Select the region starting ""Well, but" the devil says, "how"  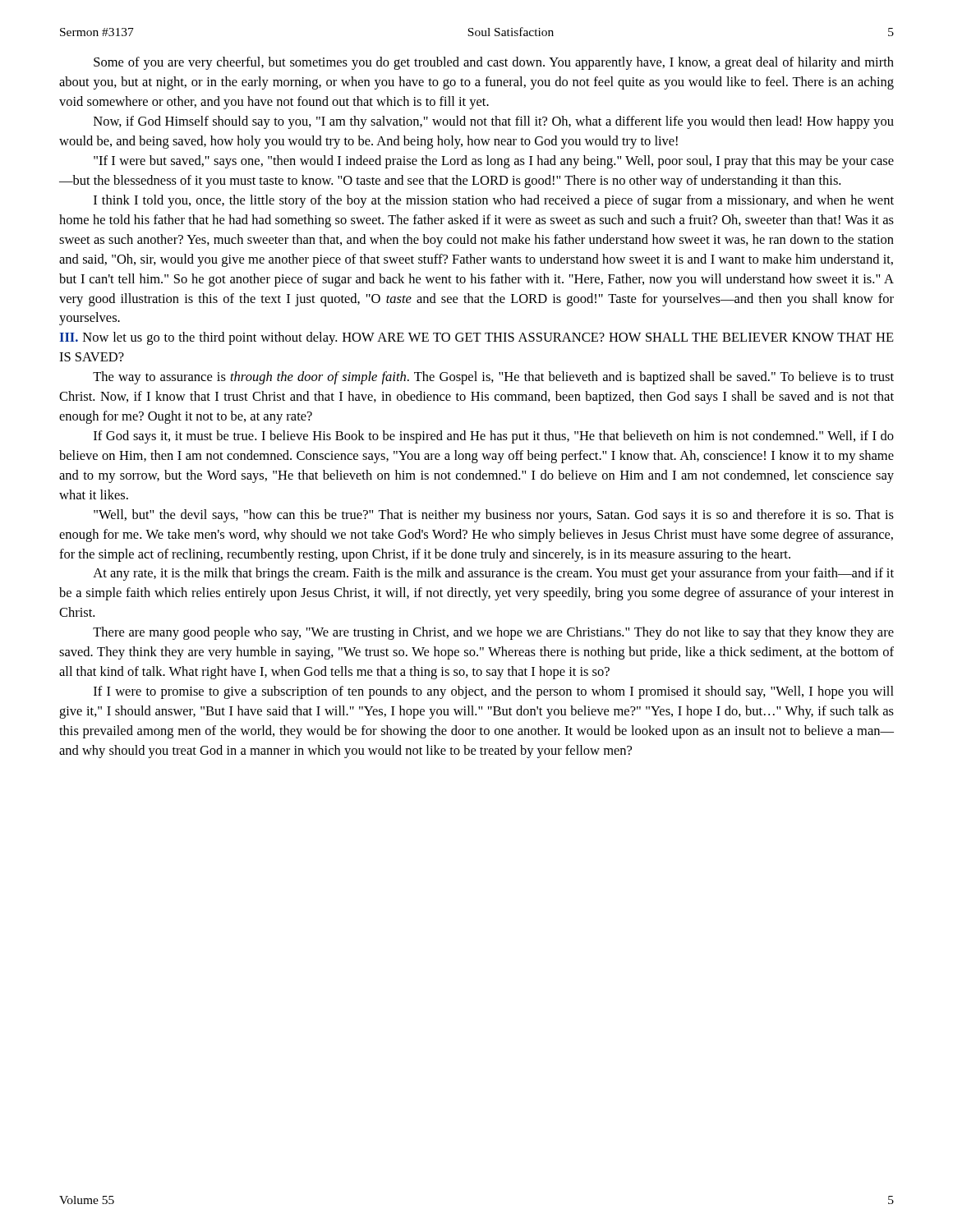(x=476, y=534)
